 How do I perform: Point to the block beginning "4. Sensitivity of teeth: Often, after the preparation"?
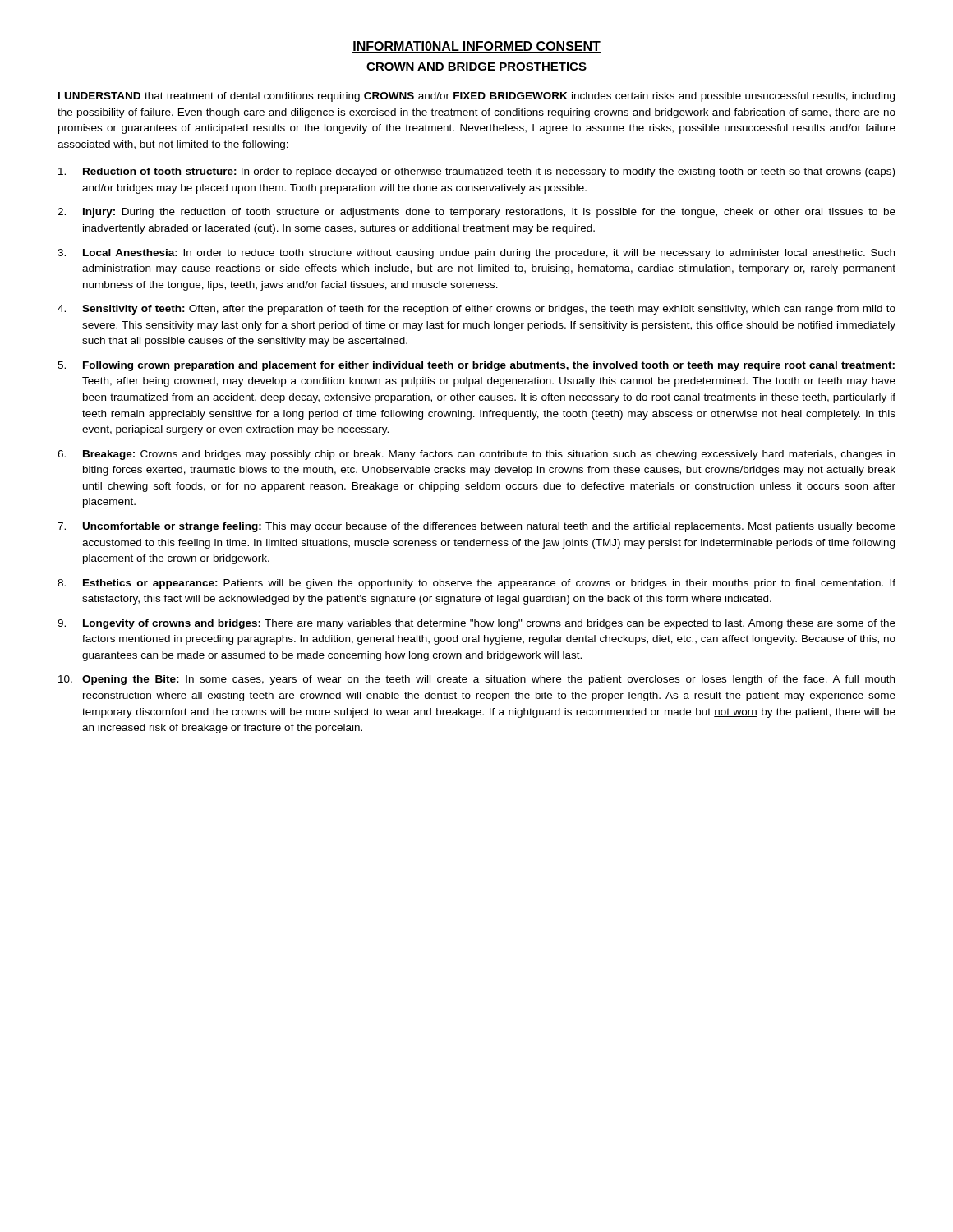tap(476, 325)
